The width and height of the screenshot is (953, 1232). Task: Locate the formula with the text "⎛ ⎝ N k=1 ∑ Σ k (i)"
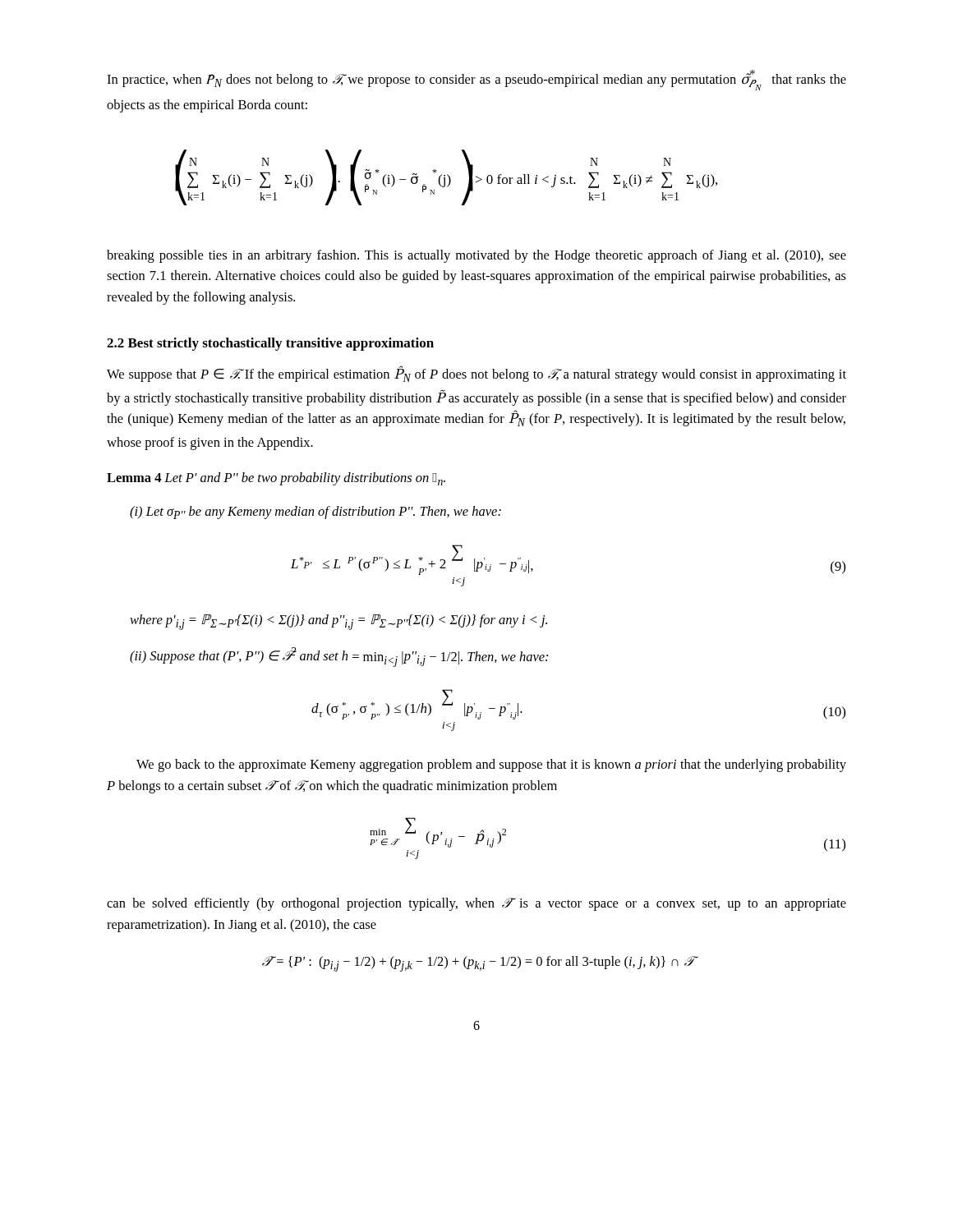coord(476,179)
